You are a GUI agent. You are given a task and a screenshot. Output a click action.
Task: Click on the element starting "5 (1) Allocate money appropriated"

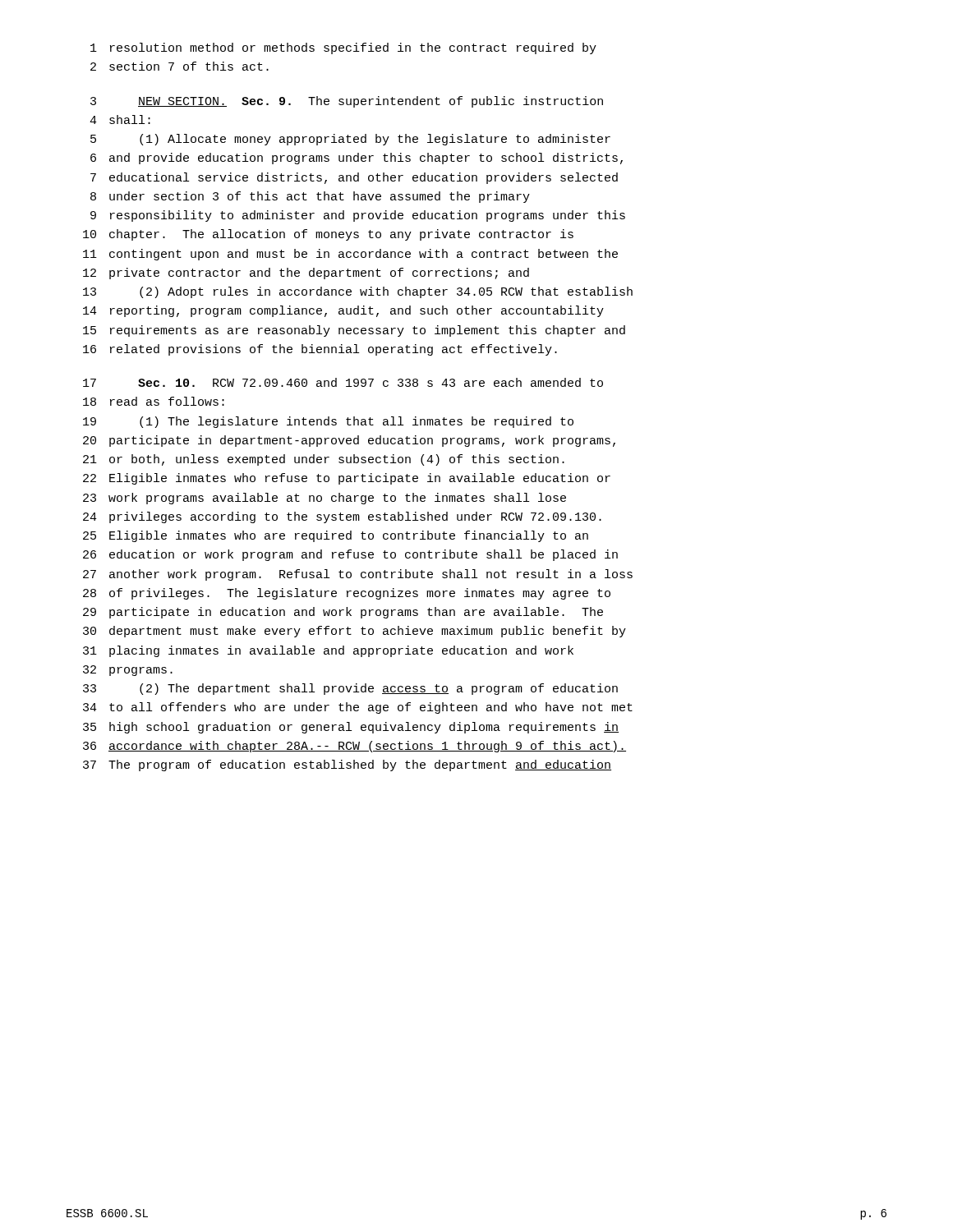tap(476, 207)
